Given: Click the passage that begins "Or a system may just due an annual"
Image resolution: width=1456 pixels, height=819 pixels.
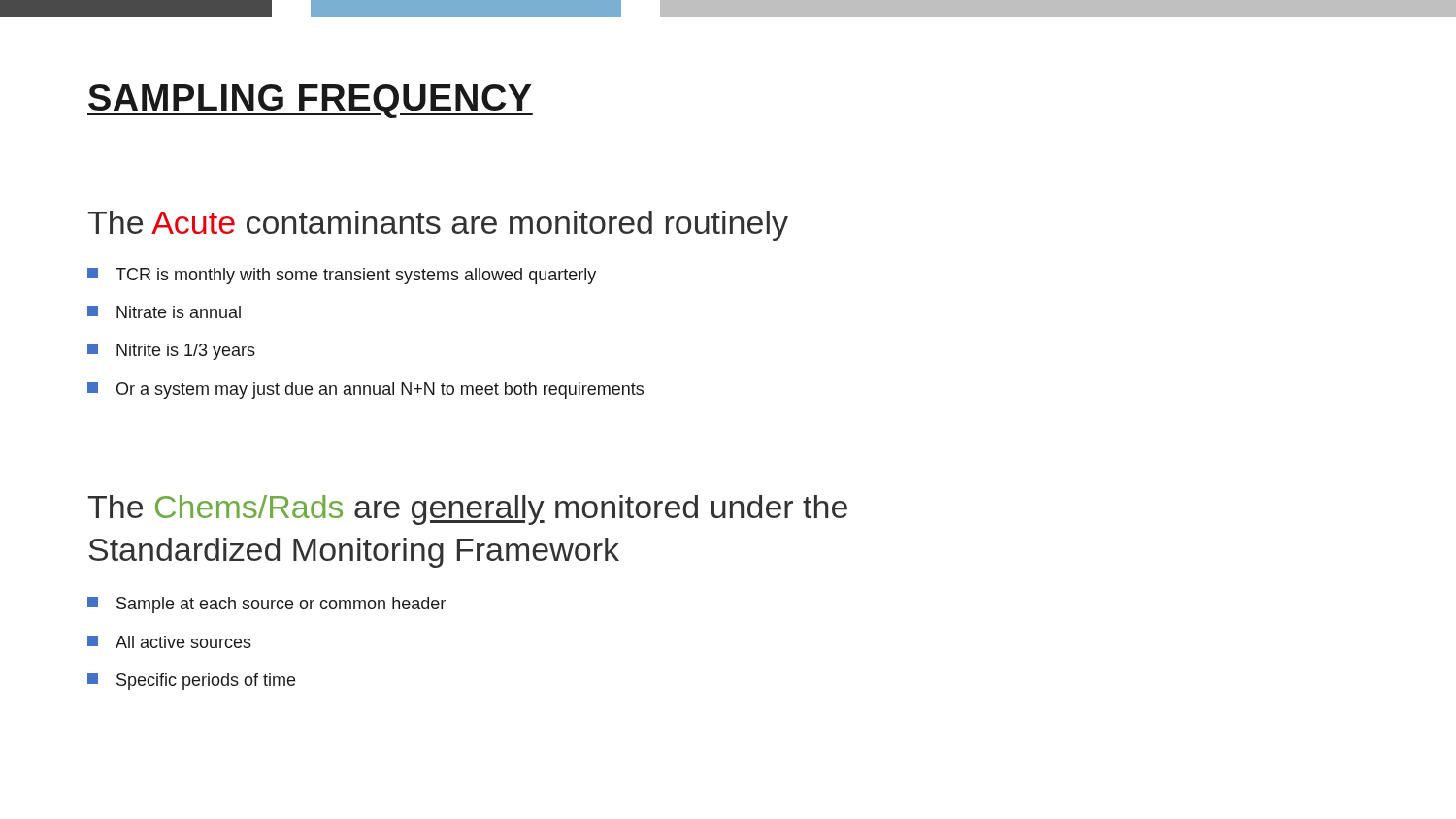Looking at the screenshot, I should pos(366,389).
